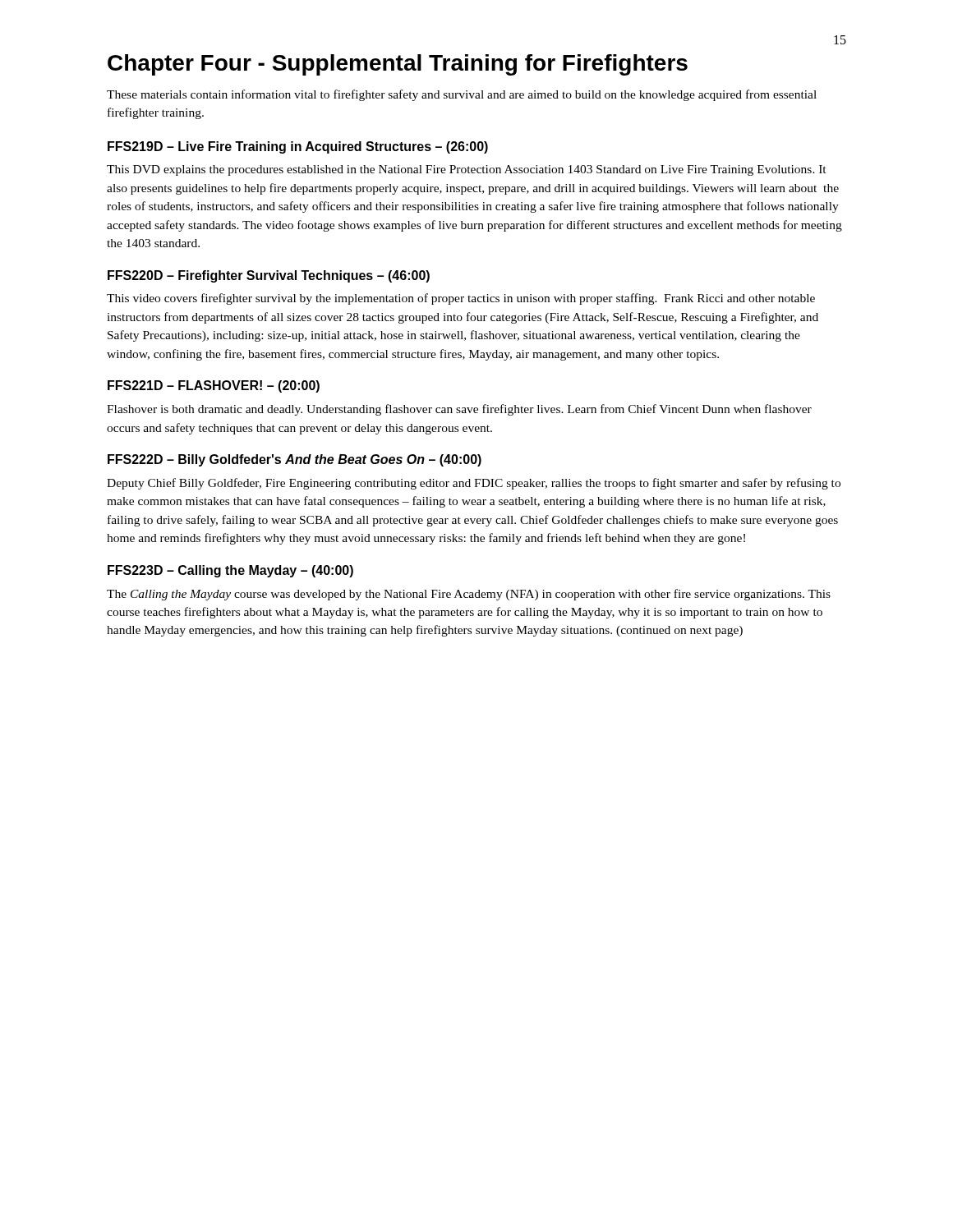Locate the text block with the text "This video covers firefighter survival by the"
Image resolution: width=953 pixels, height=1232 pixels.
(463, 326)
